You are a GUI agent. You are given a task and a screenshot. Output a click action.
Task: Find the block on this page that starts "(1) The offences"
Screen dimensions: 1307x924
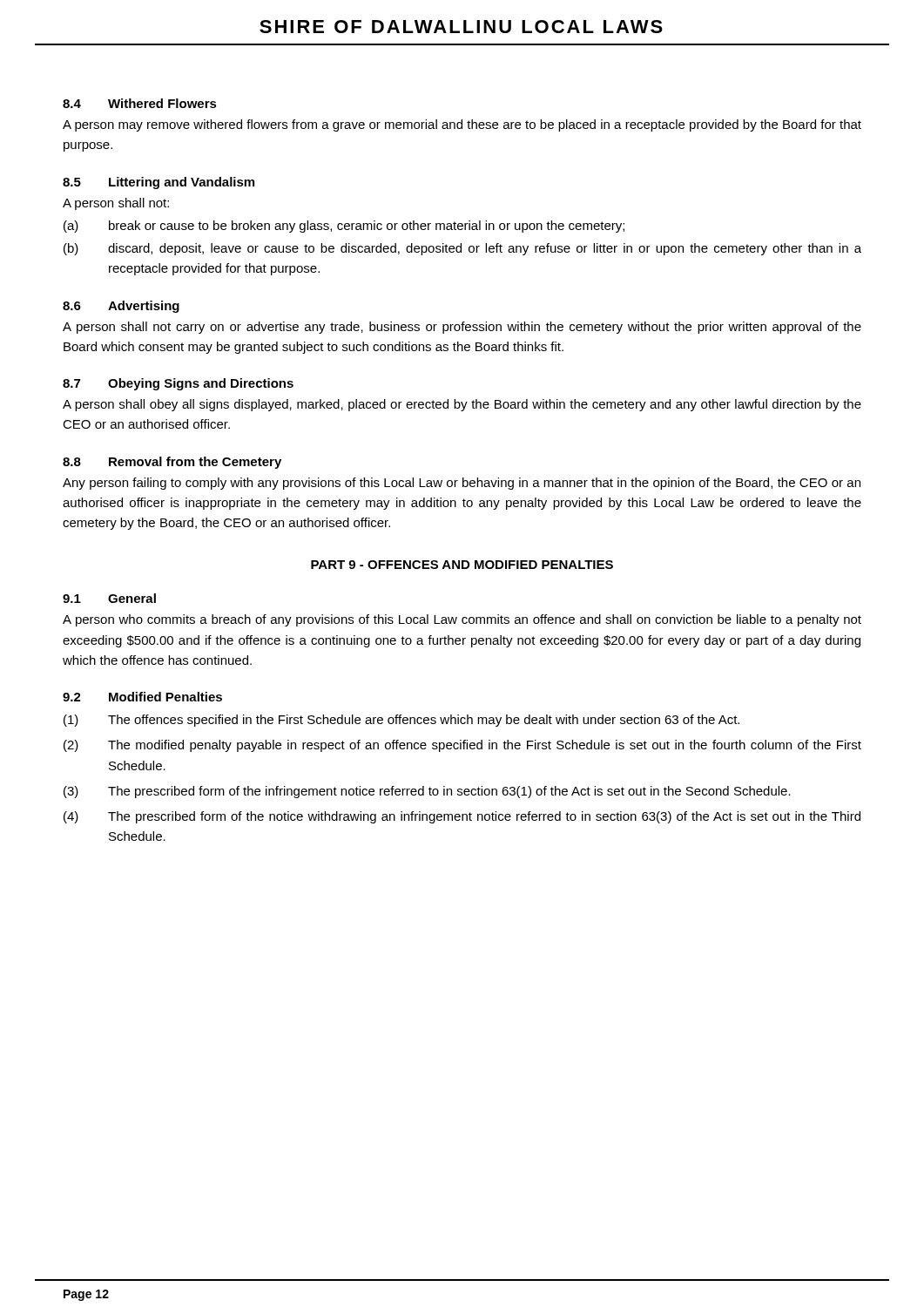462,719
